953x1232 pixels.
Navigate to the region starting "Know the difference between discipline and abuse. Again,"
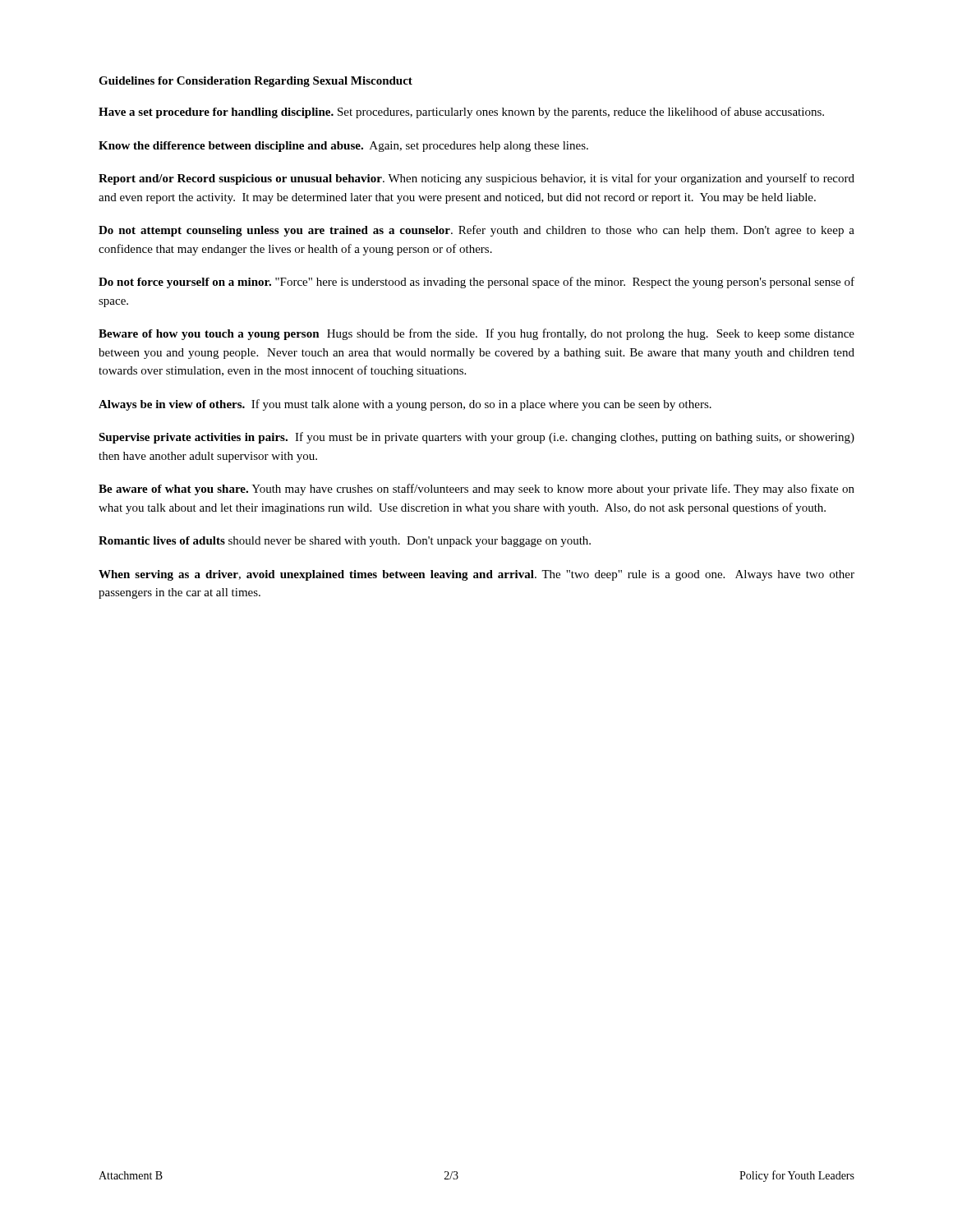click(x=344, y=145)
